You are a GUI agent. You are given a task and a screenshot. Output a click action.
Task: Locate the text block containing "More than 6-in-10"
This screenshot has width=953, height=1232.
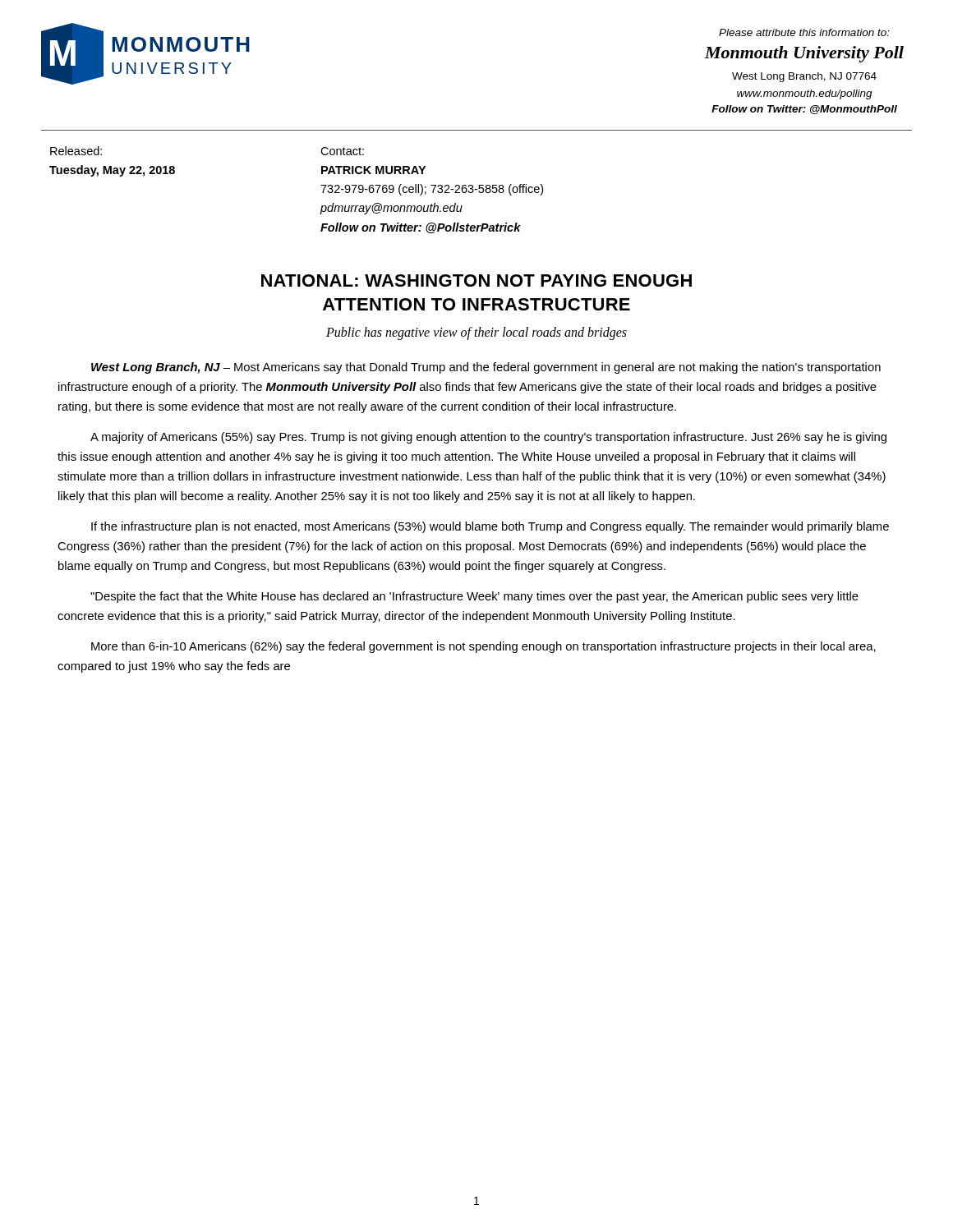[x=476, y=657]
